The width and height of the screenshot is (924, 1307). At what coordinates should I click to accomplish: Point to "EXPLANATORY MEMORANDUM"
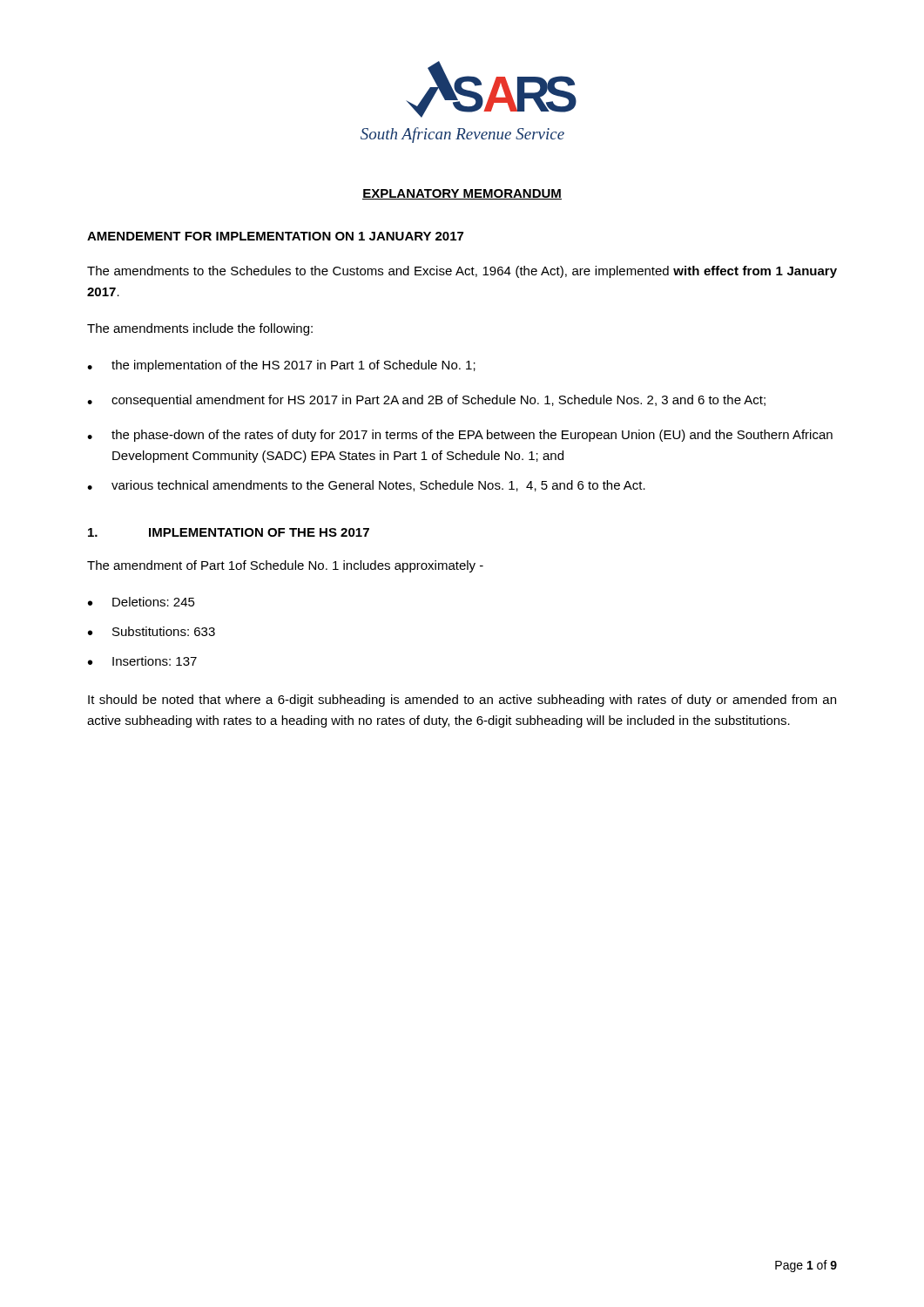(462, 193)
